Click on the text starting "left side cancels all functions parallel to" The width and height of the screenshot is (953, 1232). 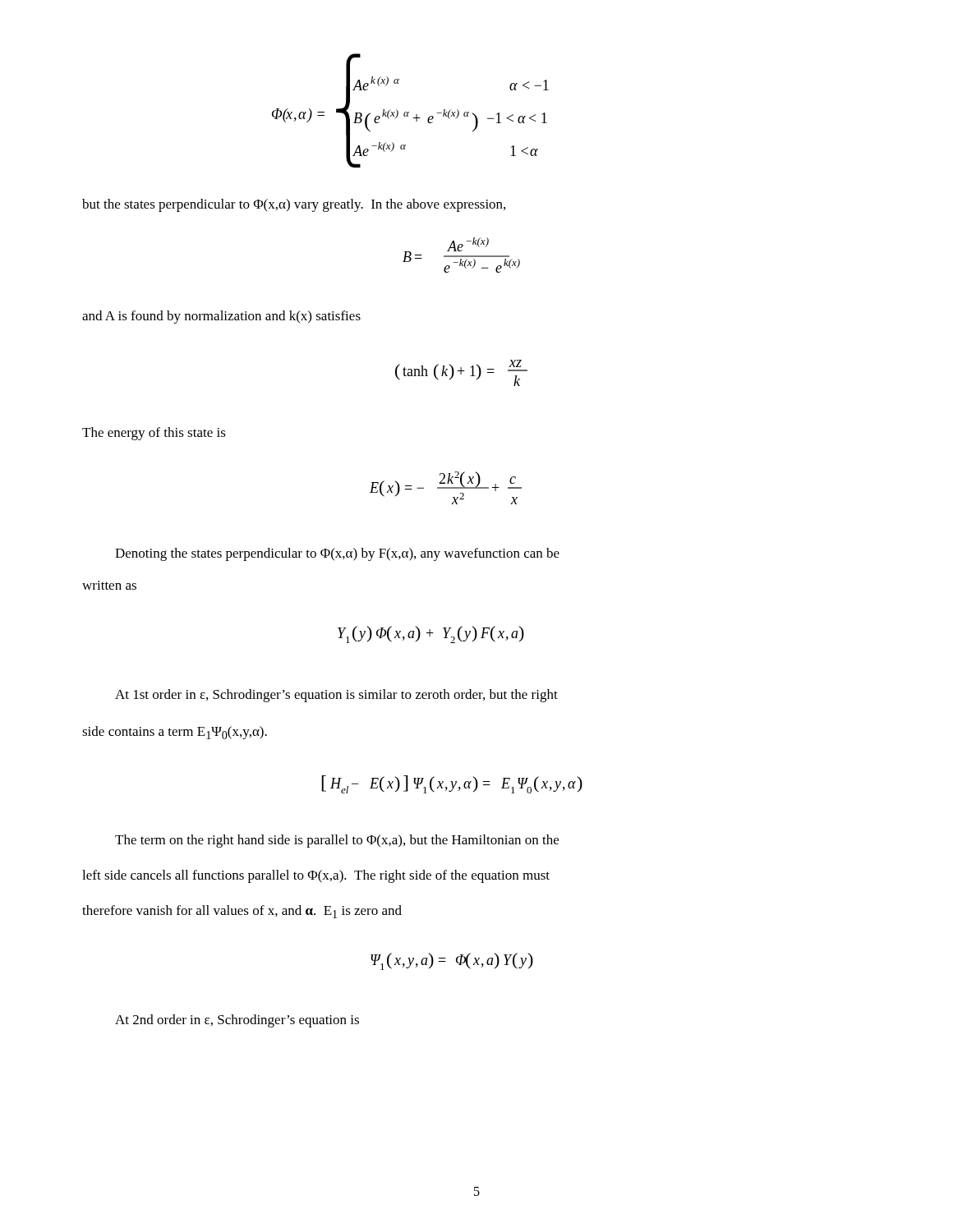click(x=316, y=875)
